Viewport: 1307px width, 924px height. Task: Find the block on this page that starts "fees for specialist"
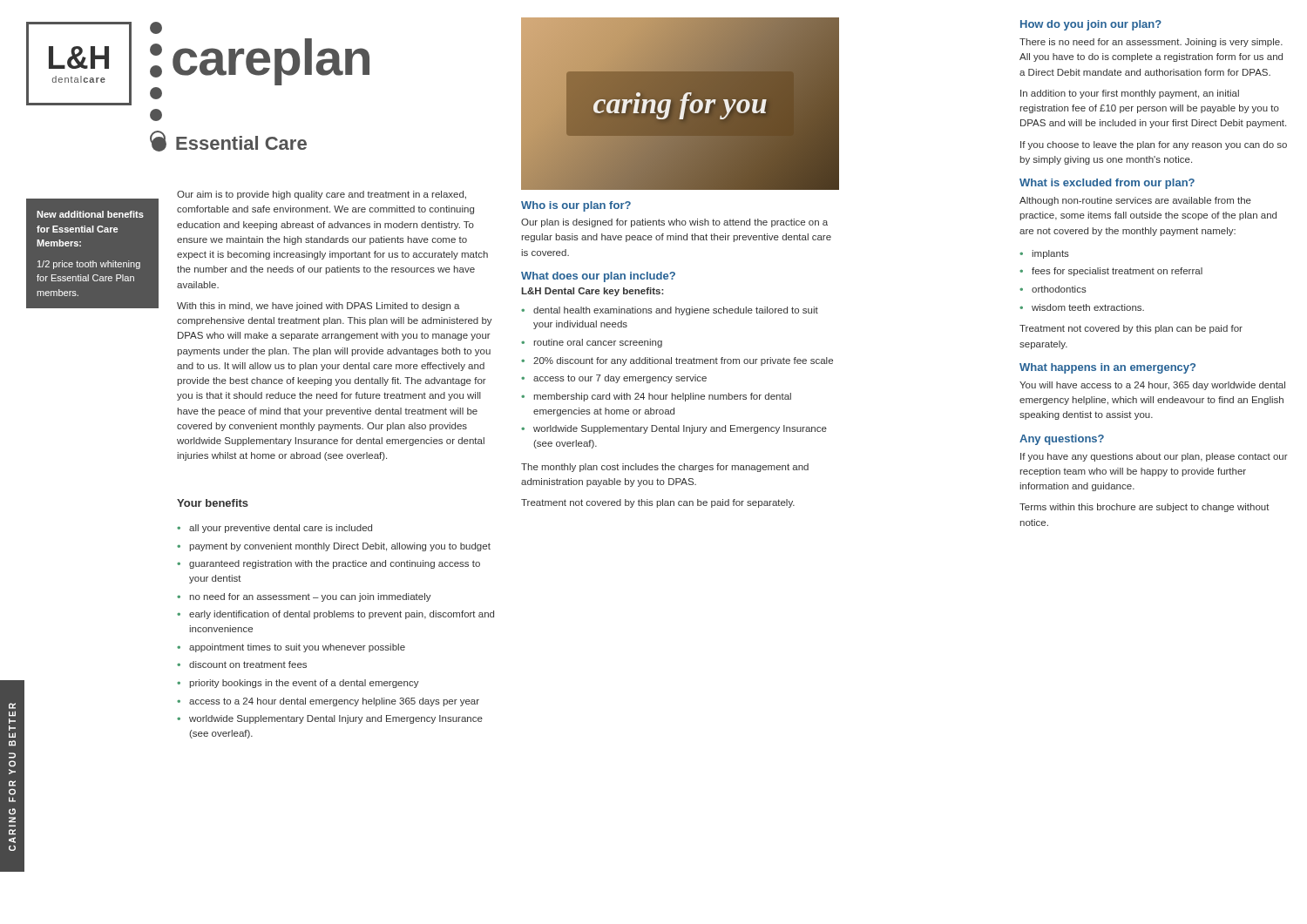click(1117, 271)
